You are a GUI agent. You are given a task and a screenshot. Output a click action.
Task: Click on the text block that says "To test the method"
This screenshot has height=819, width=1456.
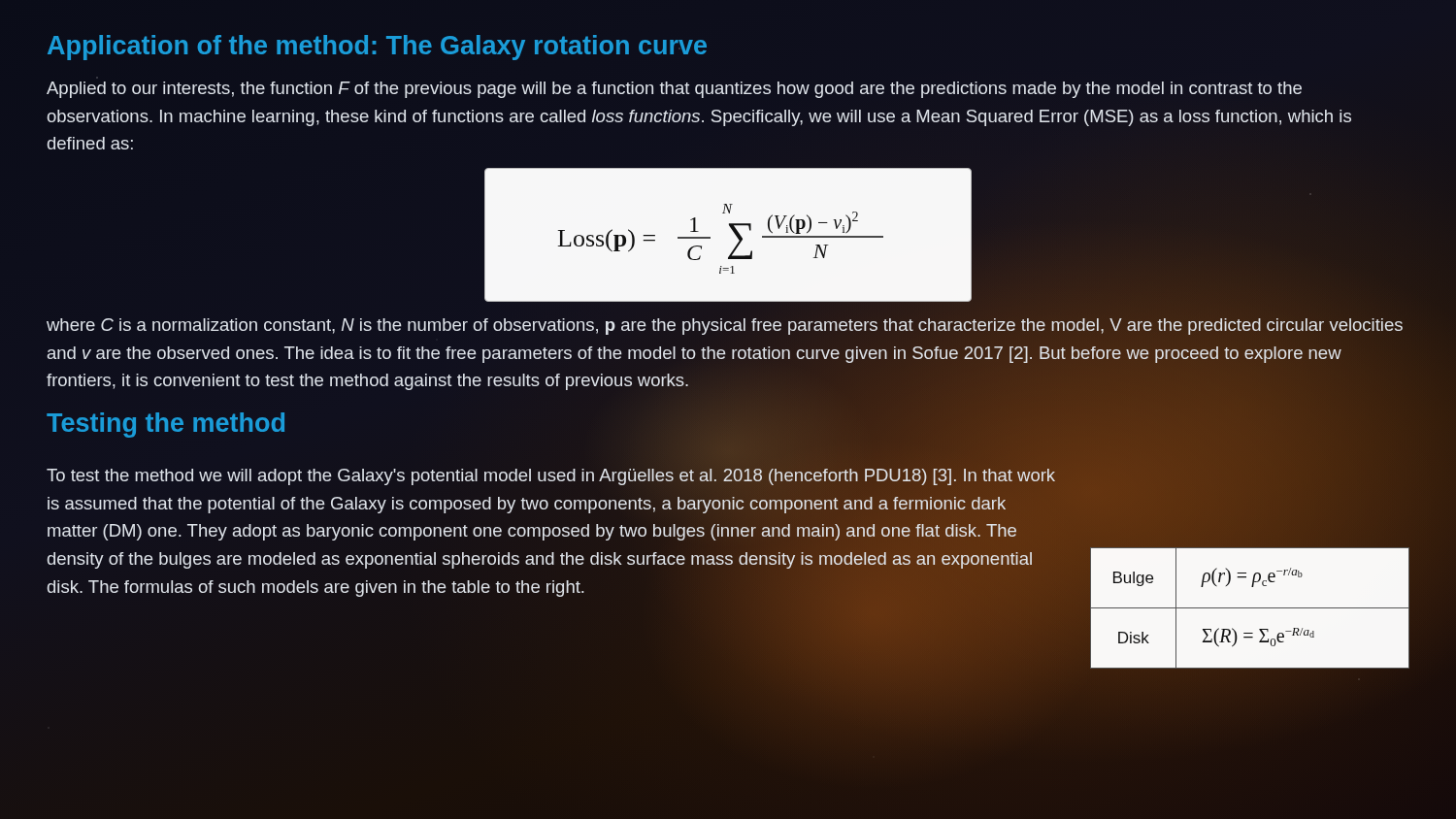point(551,531)
